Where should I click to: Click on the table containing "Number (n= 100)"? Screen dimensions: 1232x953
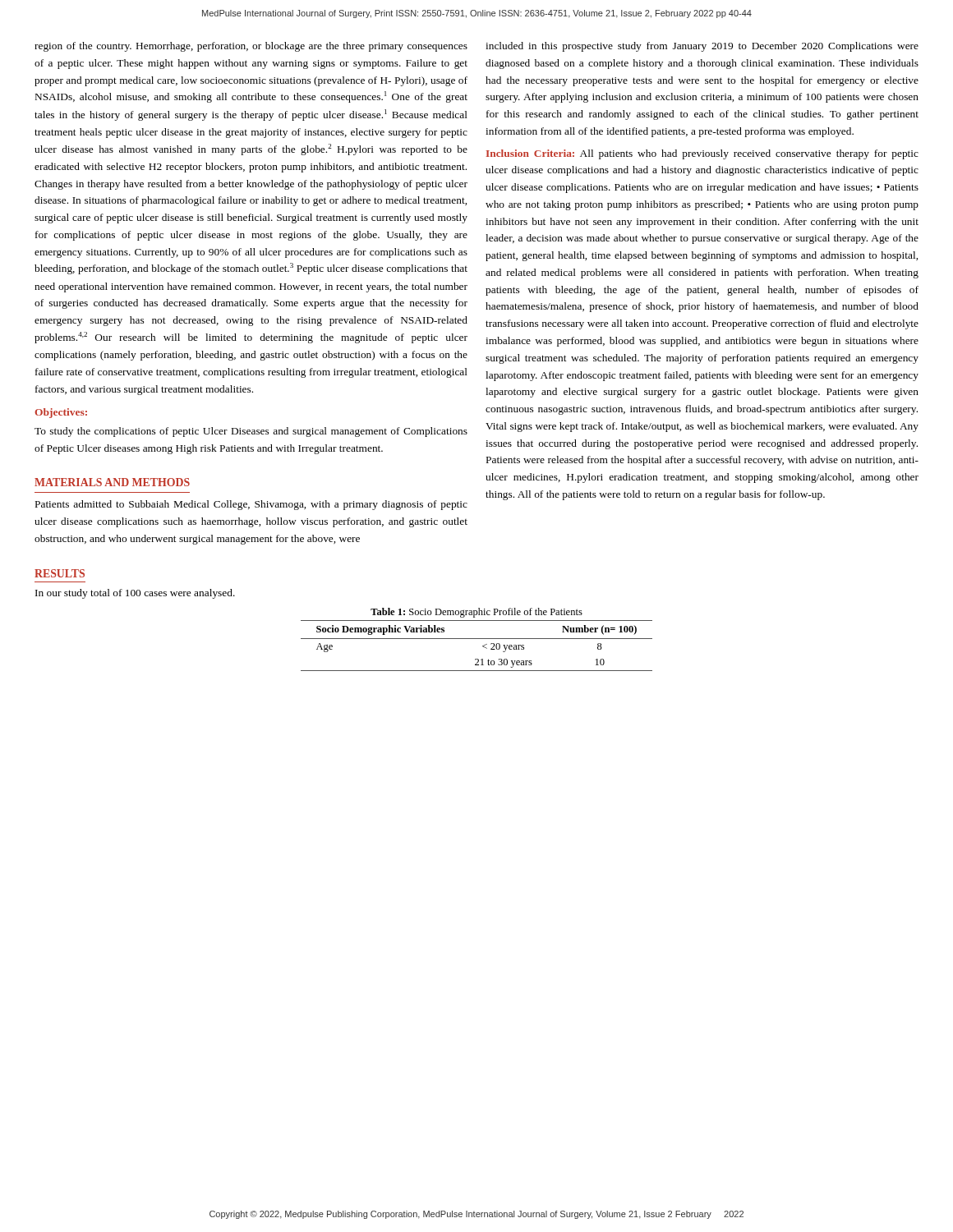476,639
